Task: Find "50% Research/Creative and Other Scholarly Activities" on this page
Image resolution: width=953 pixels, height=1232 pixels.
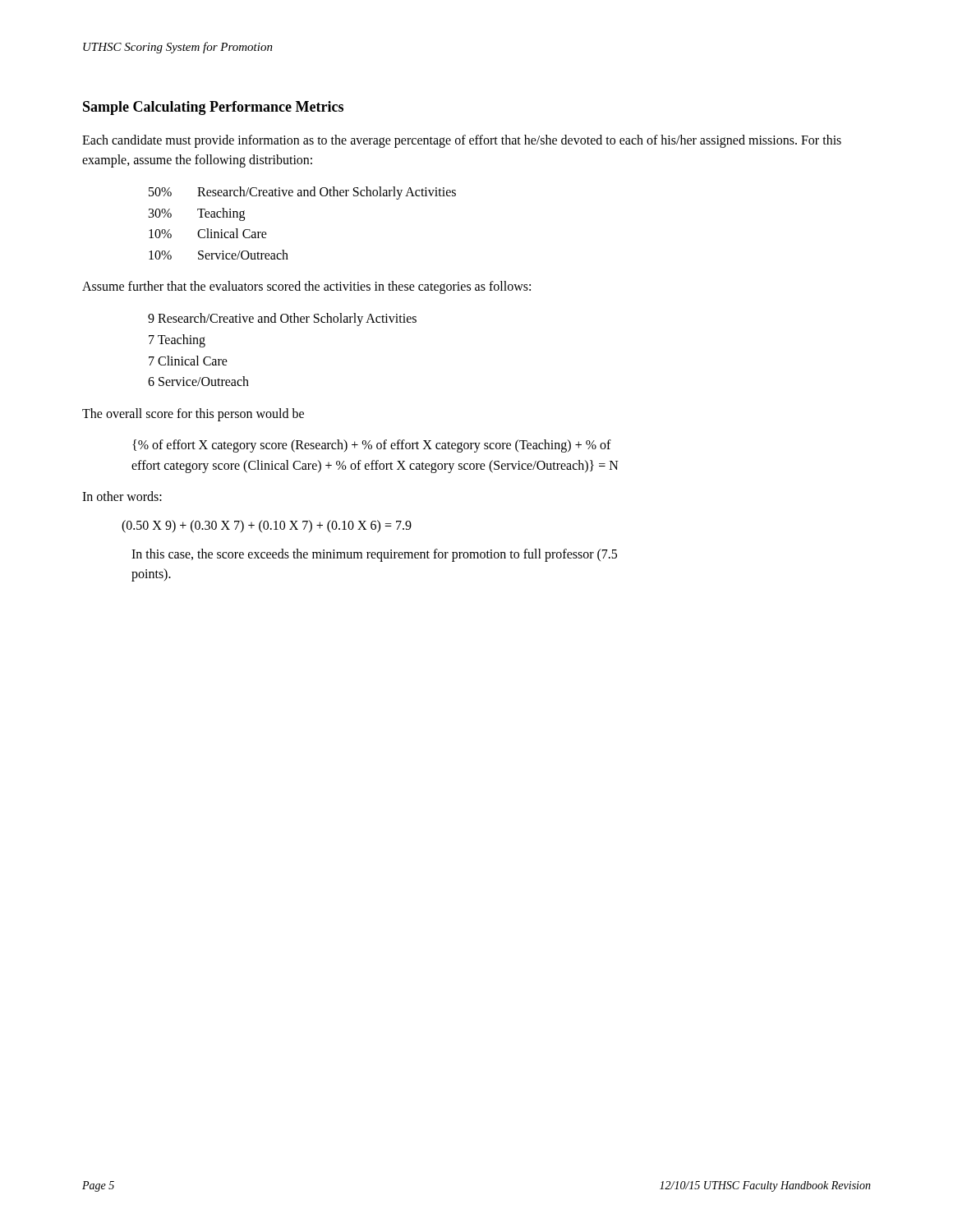Action: click(302, 192)
